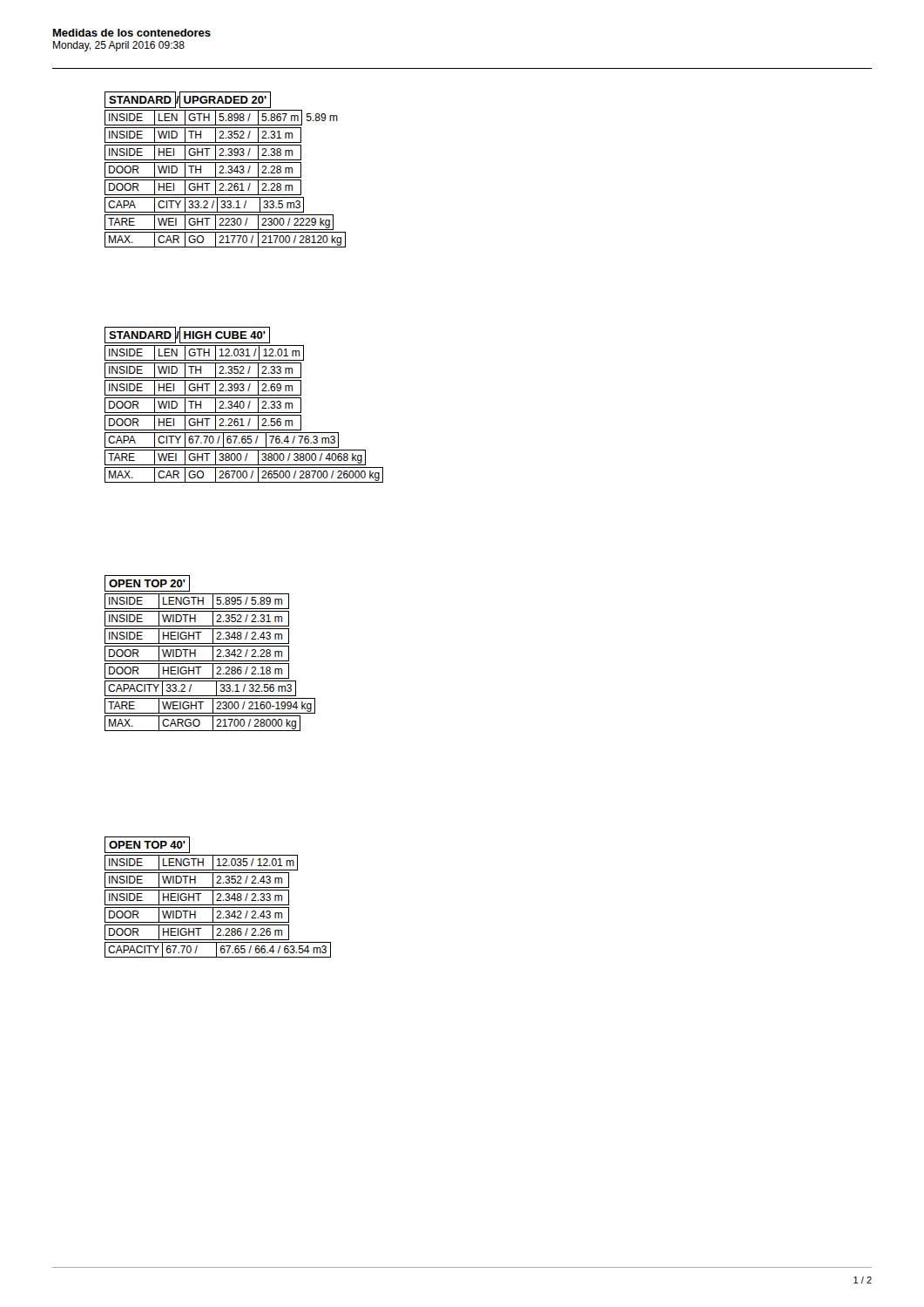Select the table that reads "INSIDELENGTH5.895 / 5.89 m INSIDEWIDTH2.352"
The height and width of the screenshot is (1307, 924).
[210, 662]
